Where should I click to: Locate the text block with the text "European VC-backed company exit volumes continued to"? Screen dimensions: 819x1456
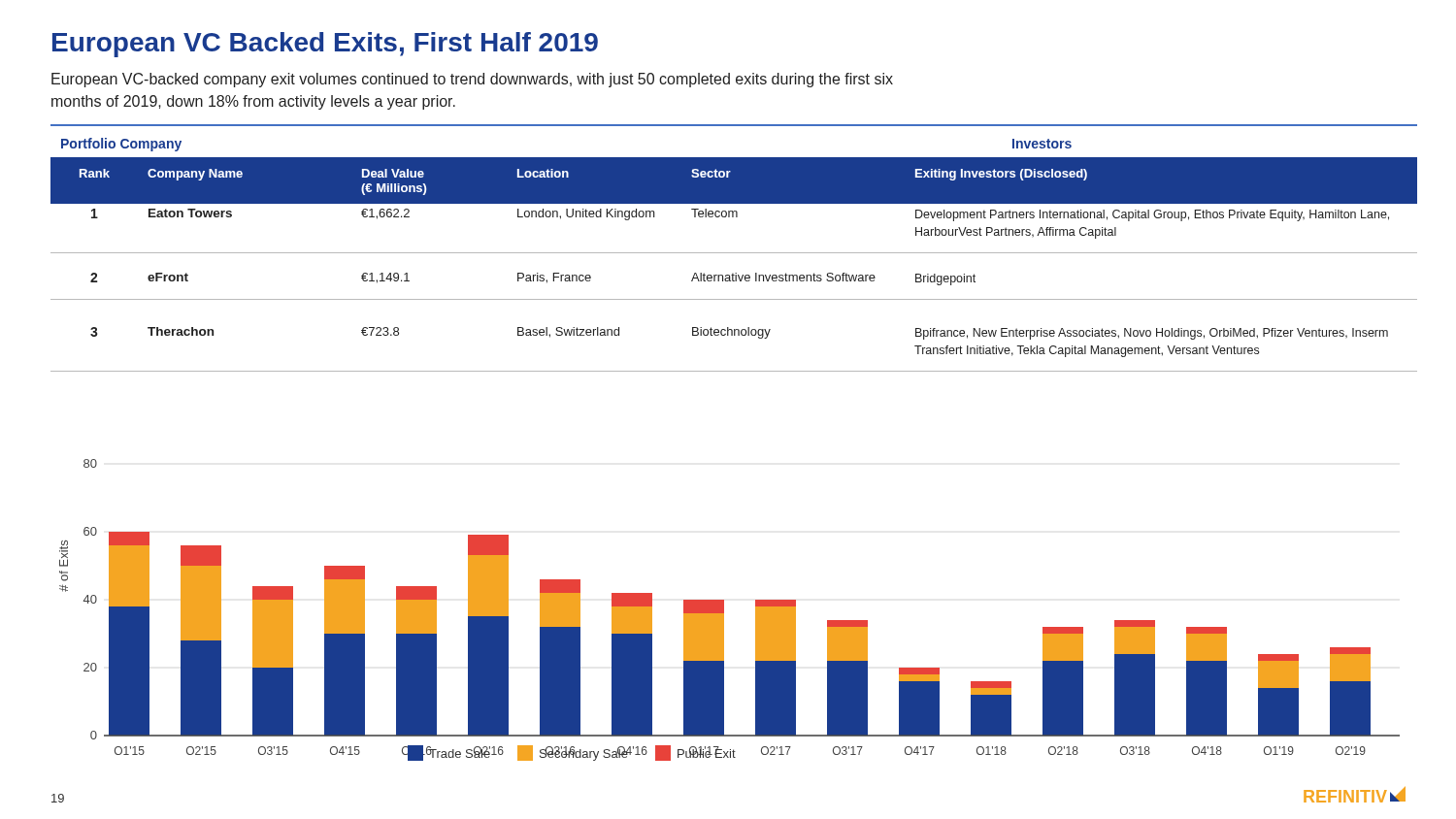[472, 90]
